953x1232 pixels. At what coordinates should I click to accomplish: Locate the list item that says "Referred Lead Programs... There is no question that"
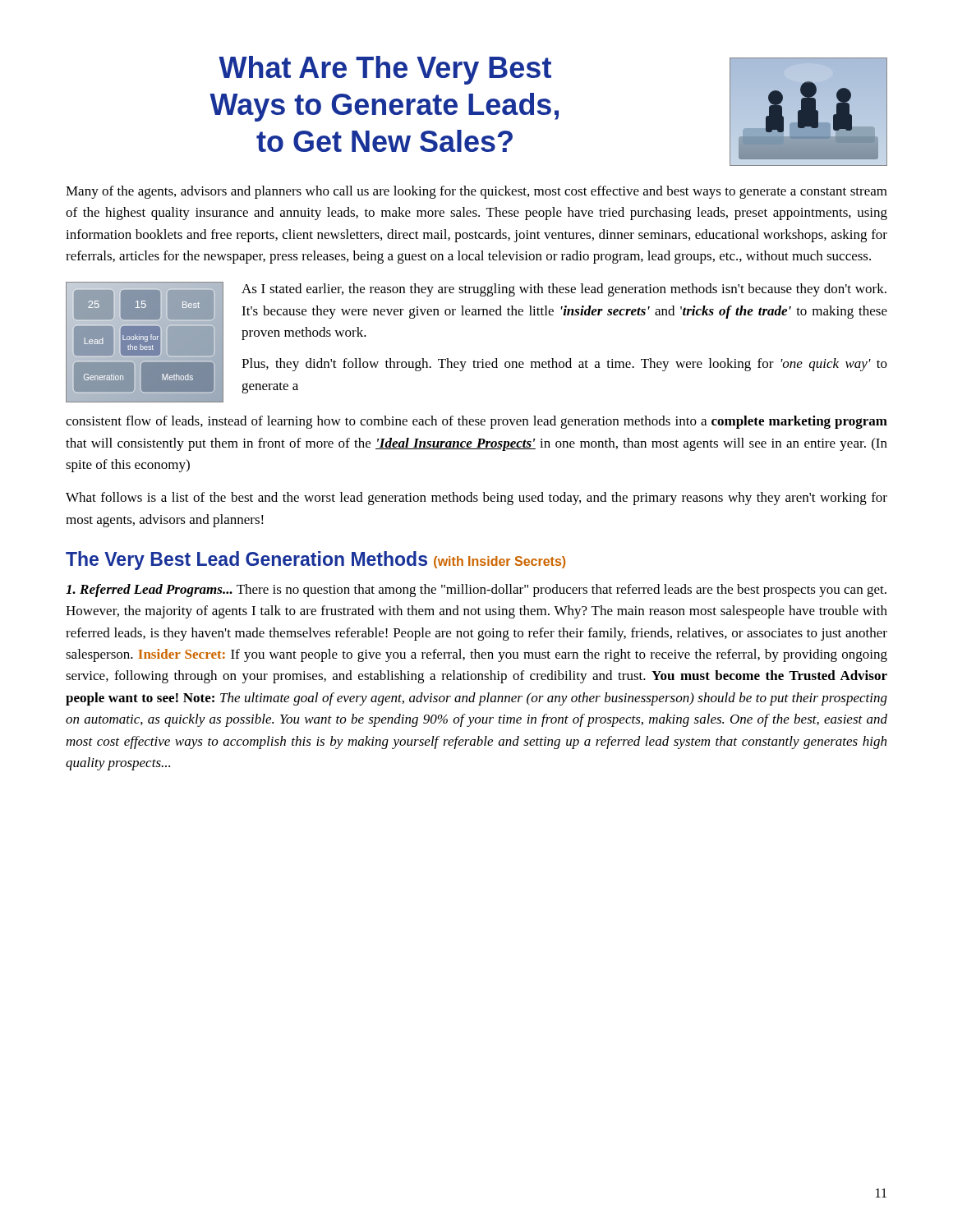[x=476, y=676]
